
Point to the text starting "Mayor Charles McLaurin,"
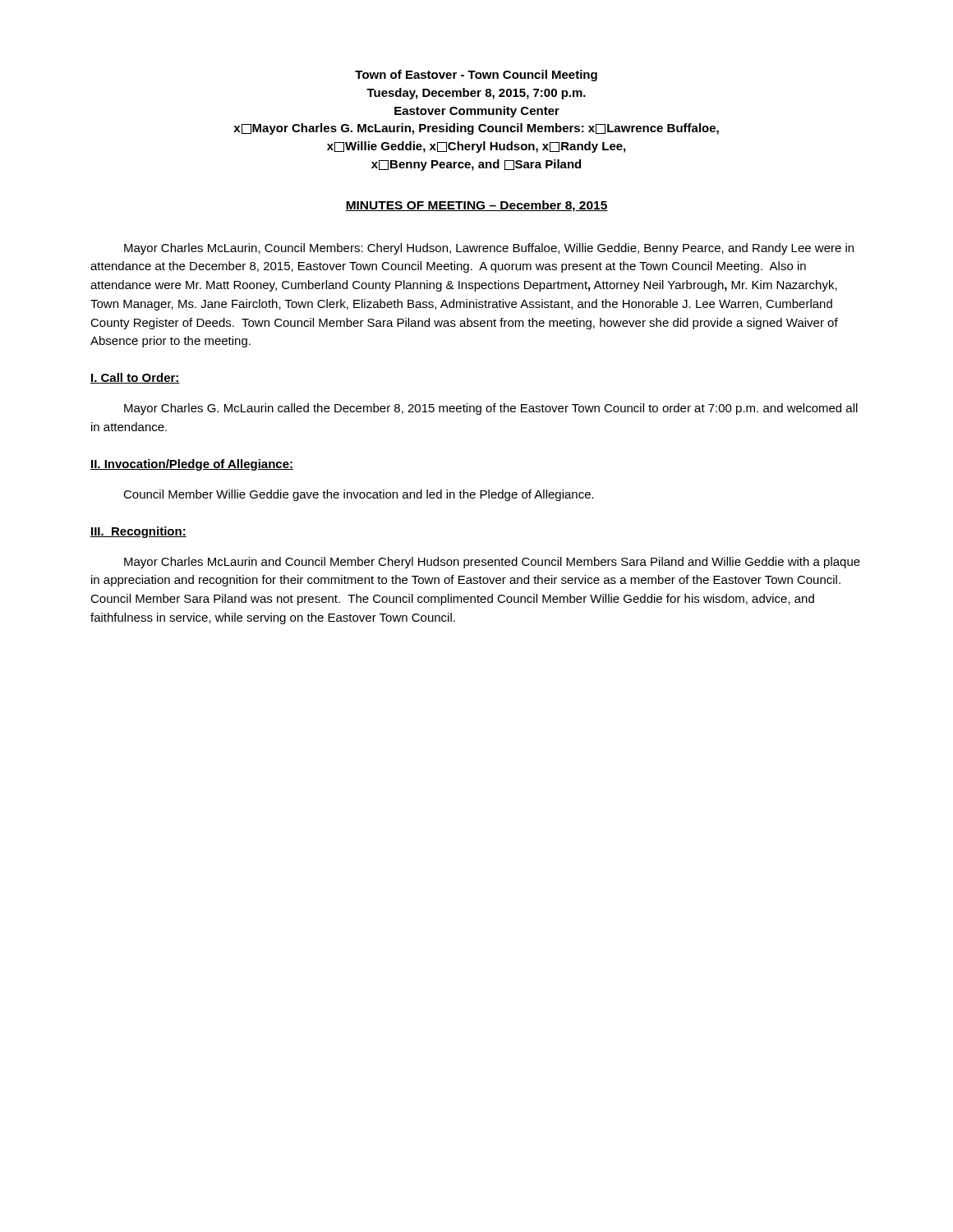[472, 294]
